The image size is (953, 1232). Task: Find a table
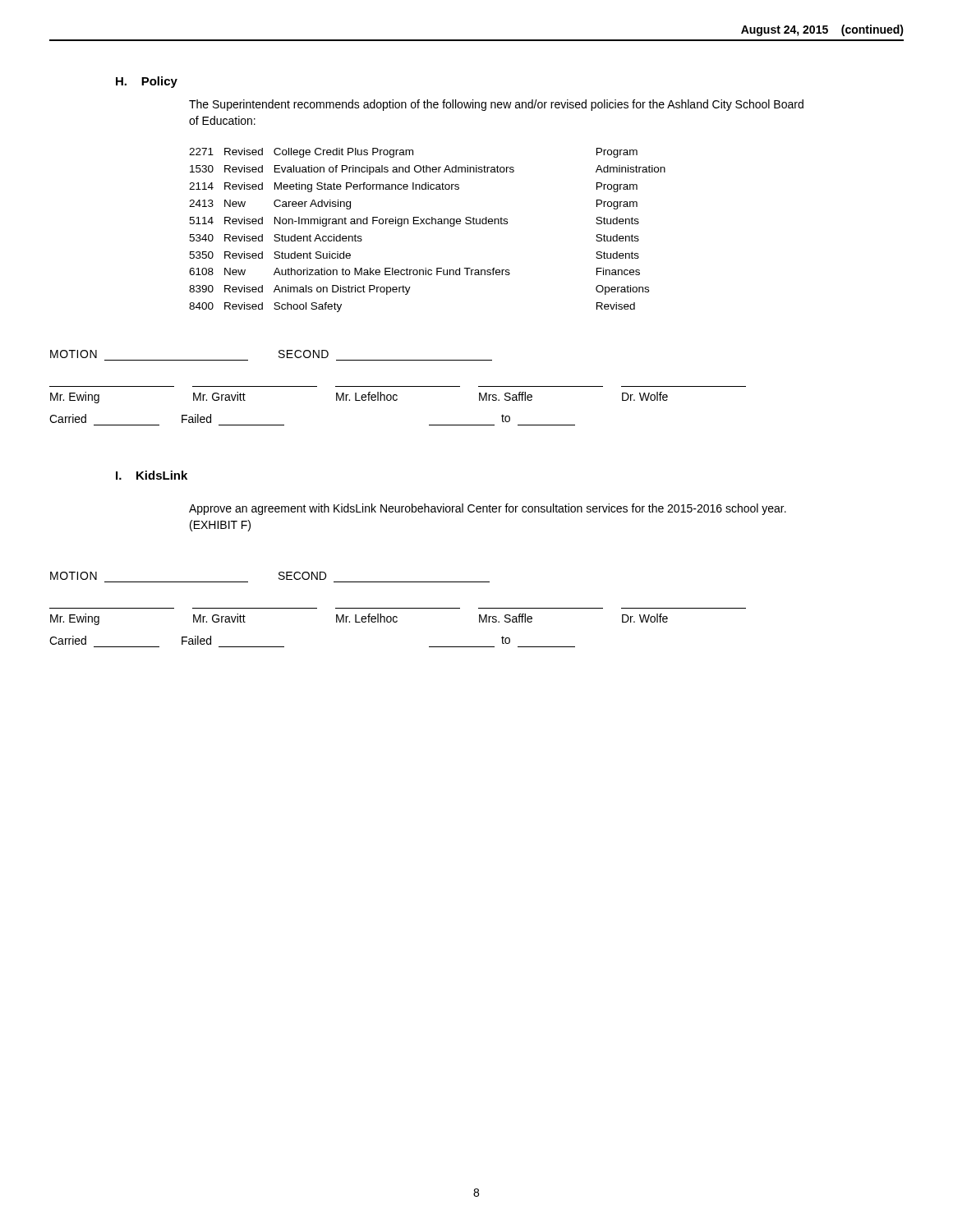coord(501,230)
